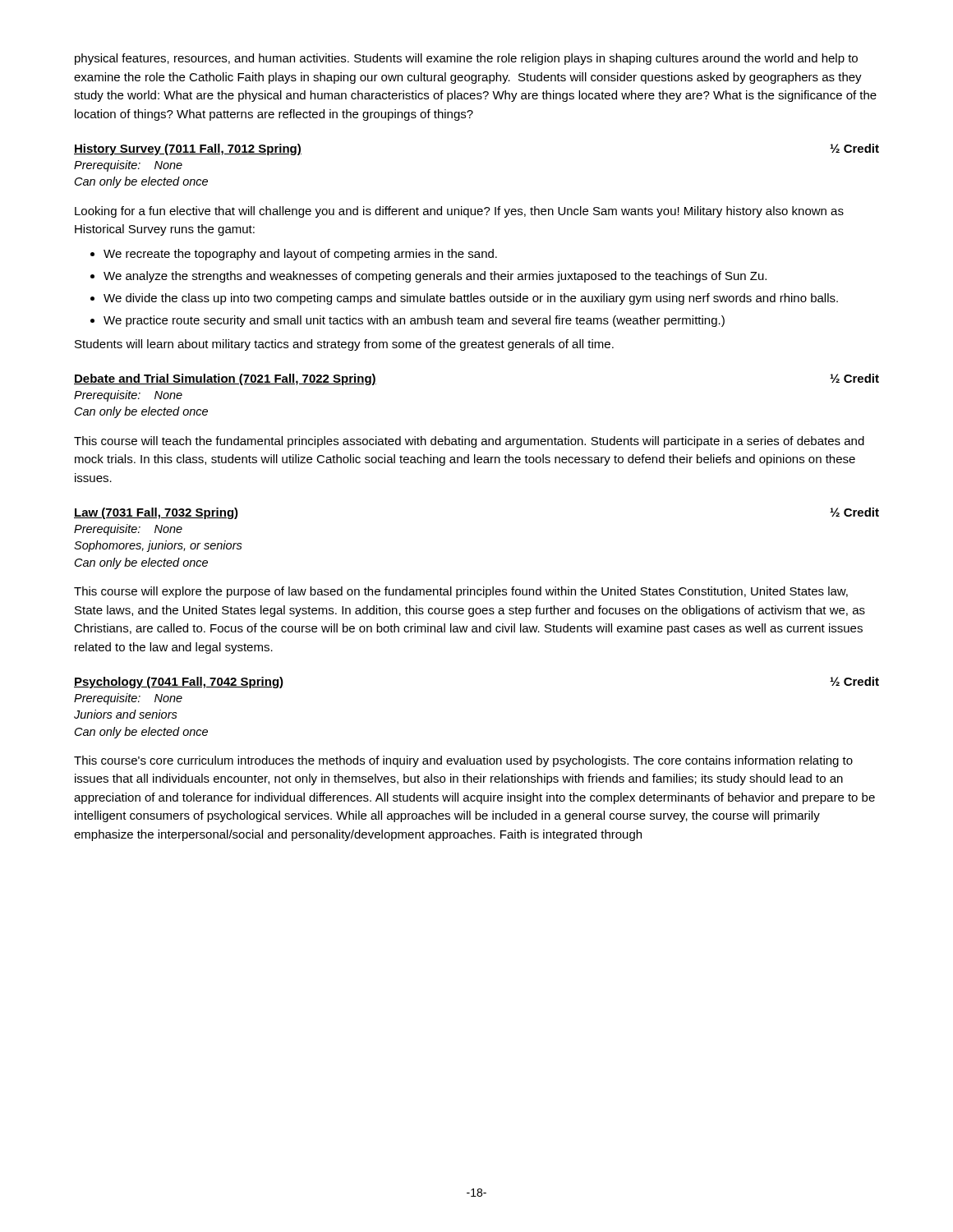The width and height of the screenshot is (953, 1232).
Task: Locate the block of text that opens with "Looking for a fun elective that"
Action: (x=459, y=220)
